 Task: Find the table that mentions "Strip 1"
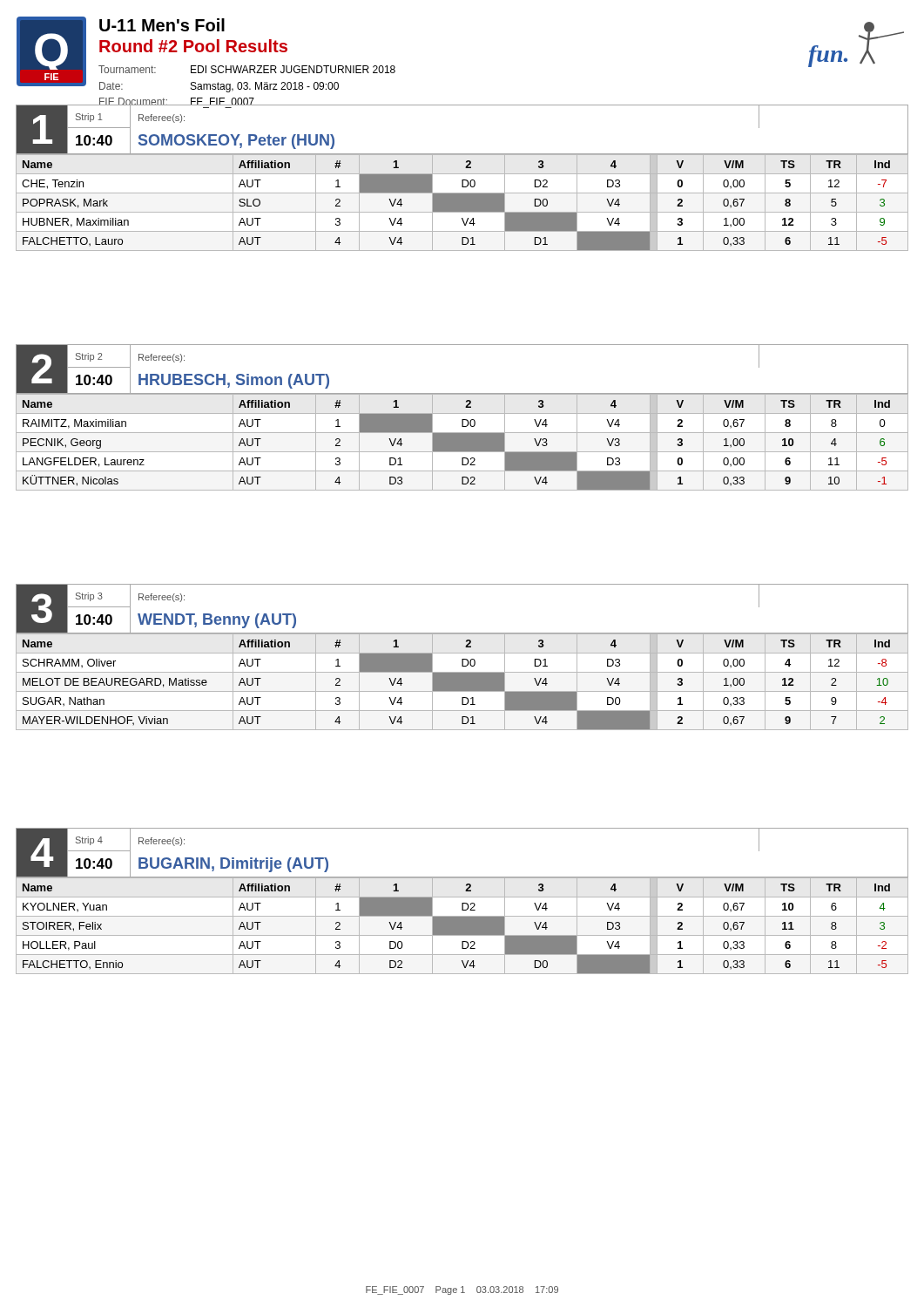462,178
